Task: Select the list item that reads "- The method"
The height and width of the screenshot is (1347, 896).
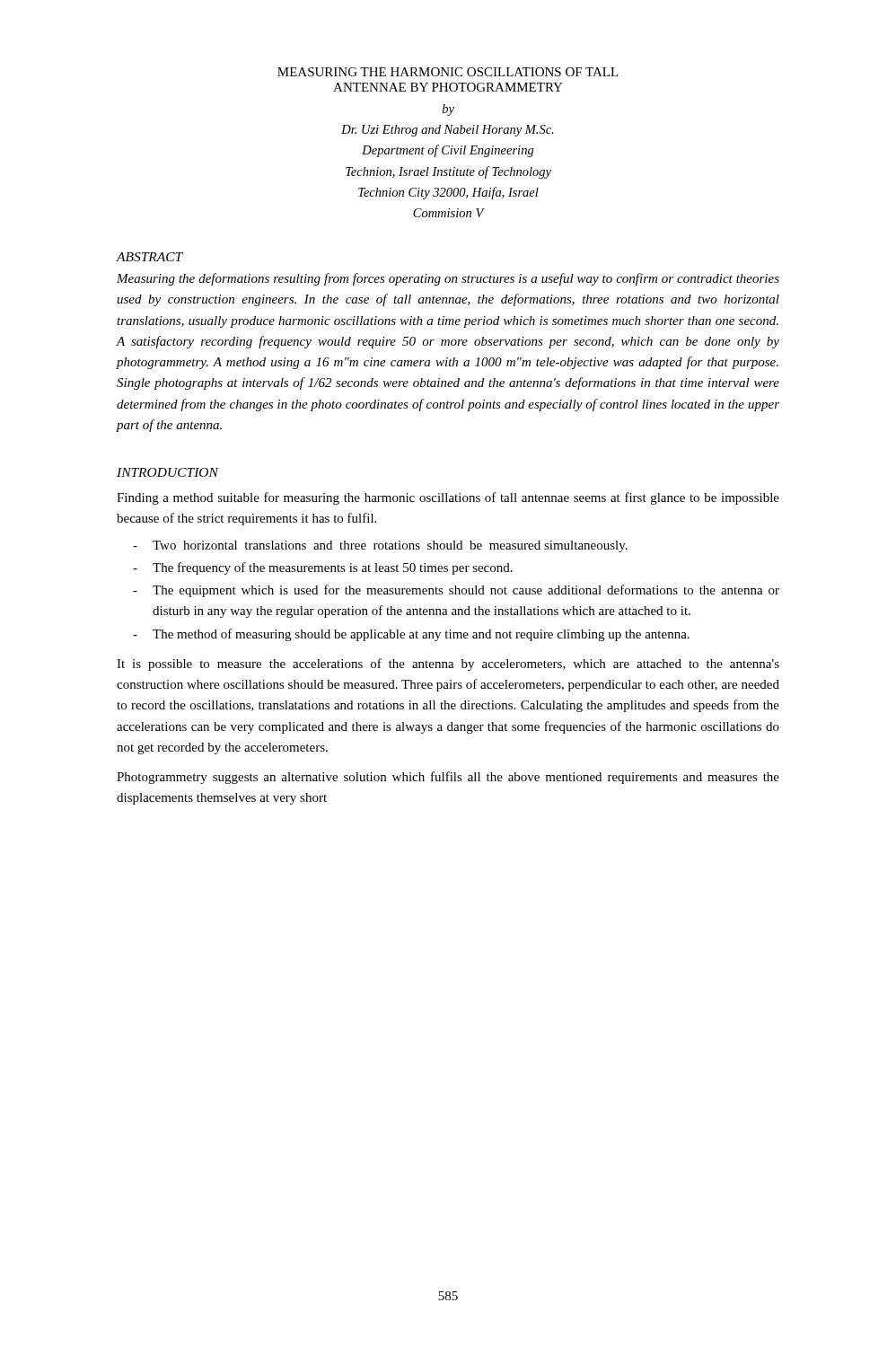Action: coord(456,634)
